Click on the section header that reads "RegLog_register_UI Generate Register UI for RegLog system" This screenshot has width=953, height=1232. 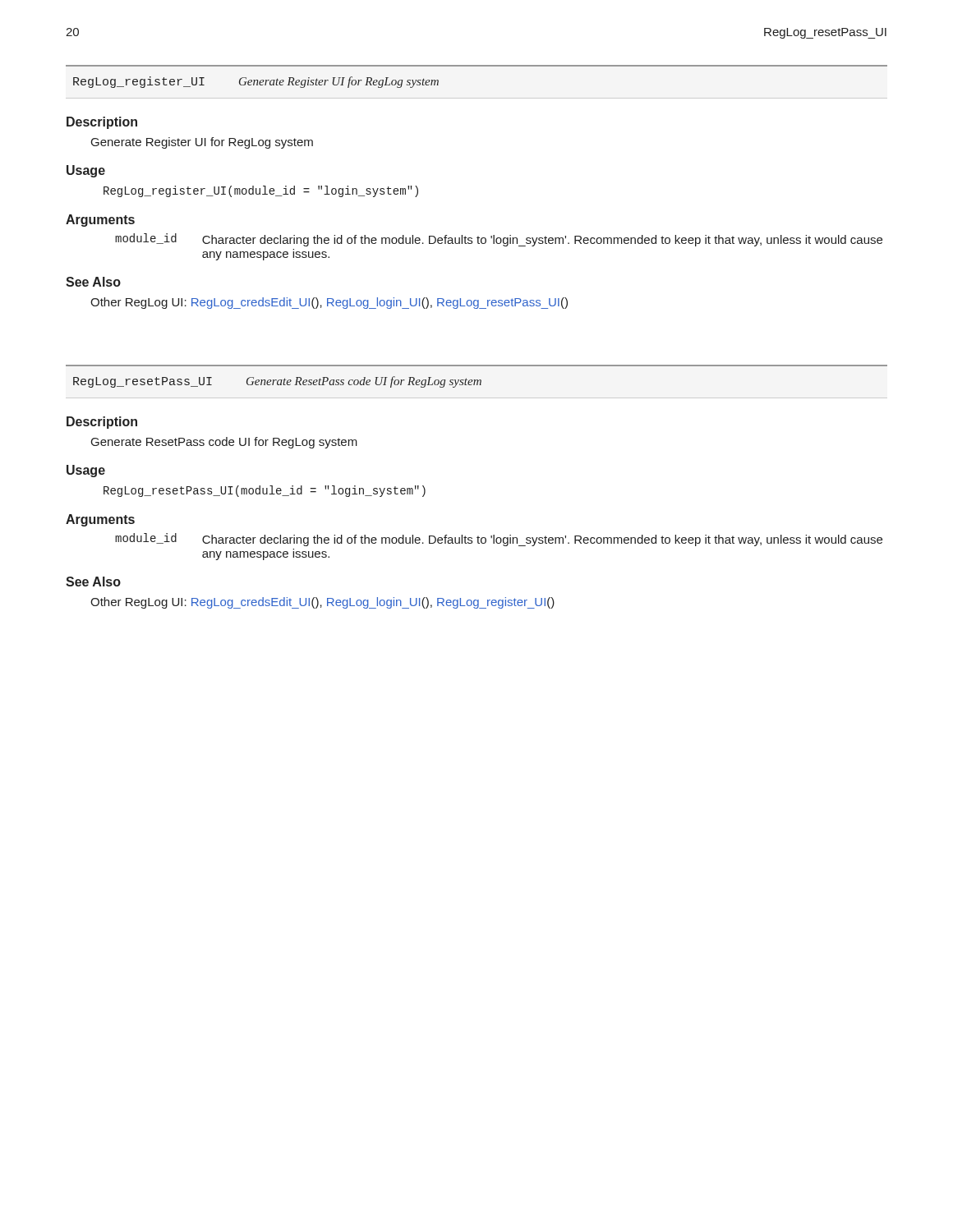(252, 82)
